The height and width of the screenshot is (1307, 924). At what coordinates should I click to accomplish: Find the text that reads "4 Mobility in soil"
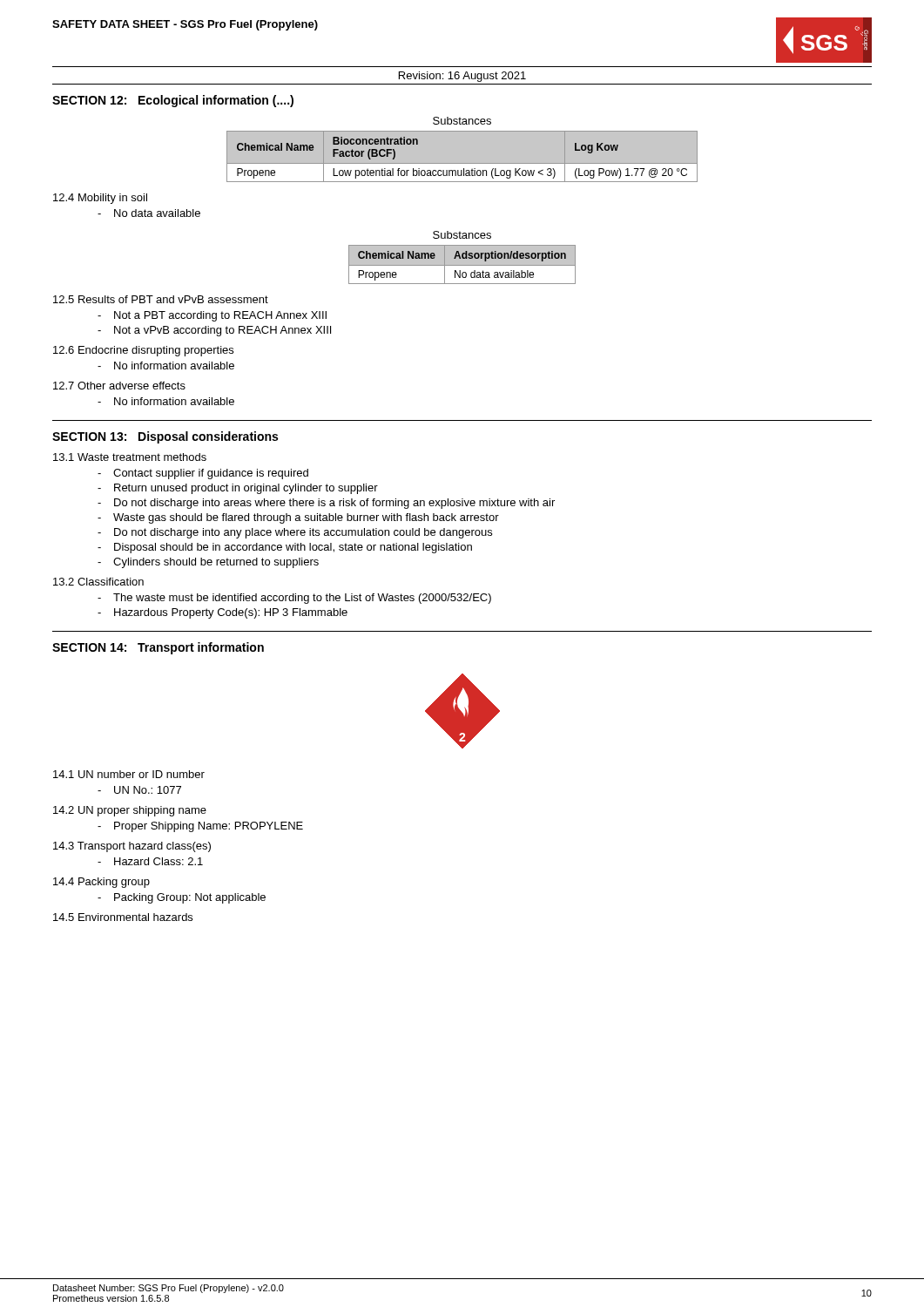(100, 197)
